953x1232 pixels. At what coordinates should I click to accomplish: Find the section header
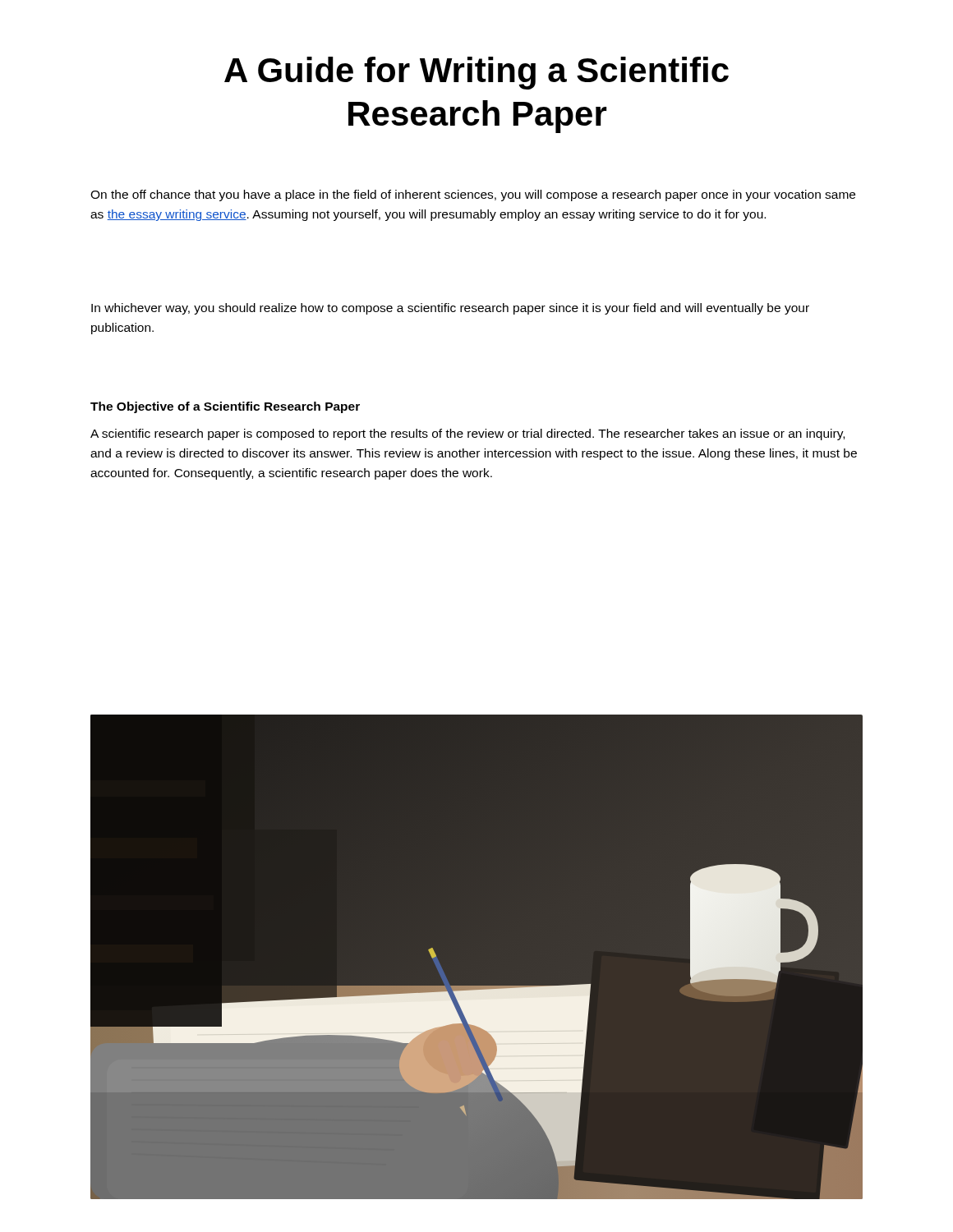pos(225,406)
